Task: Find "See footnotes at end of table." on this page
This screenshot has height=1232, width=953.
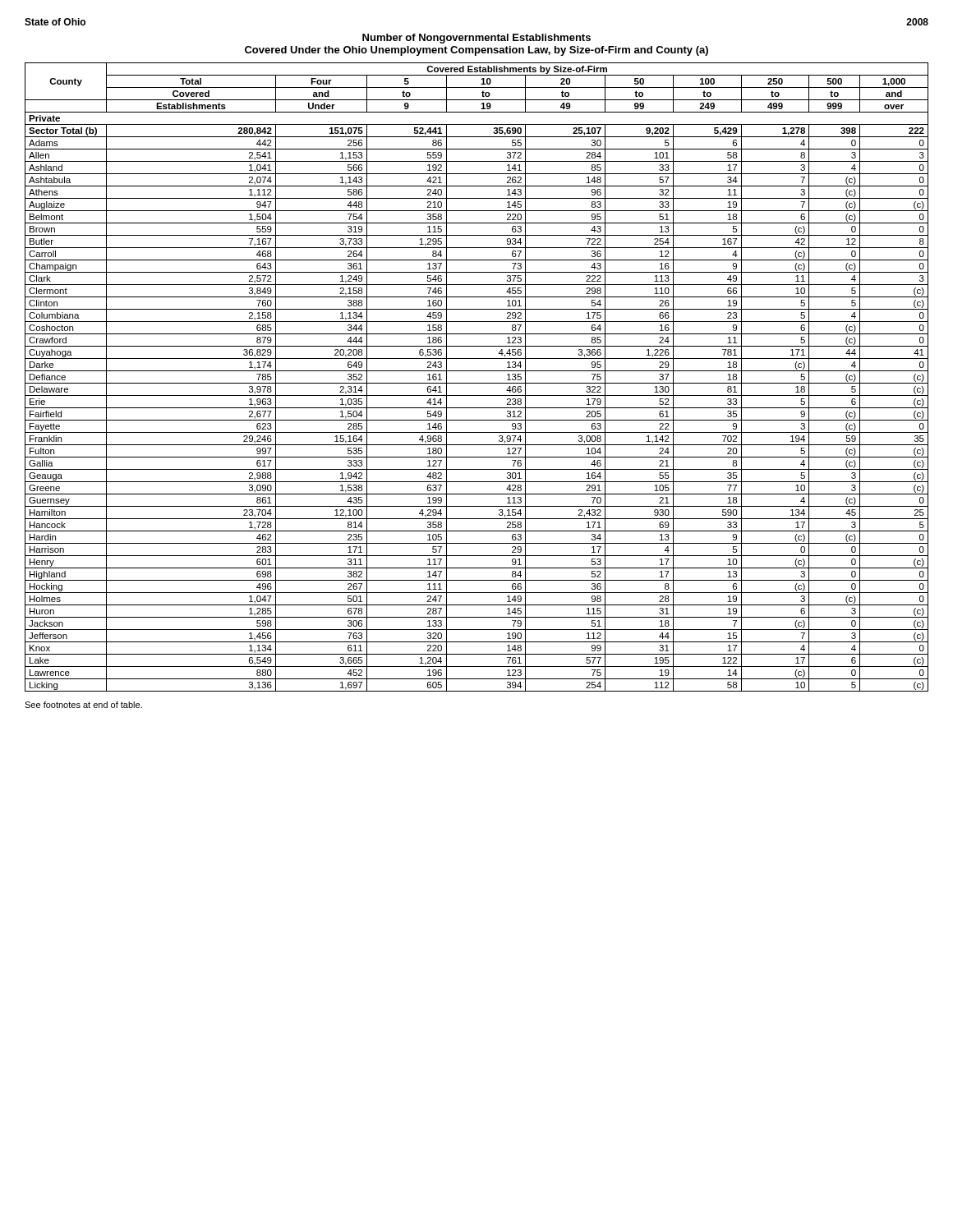Action: click(84, 705)
